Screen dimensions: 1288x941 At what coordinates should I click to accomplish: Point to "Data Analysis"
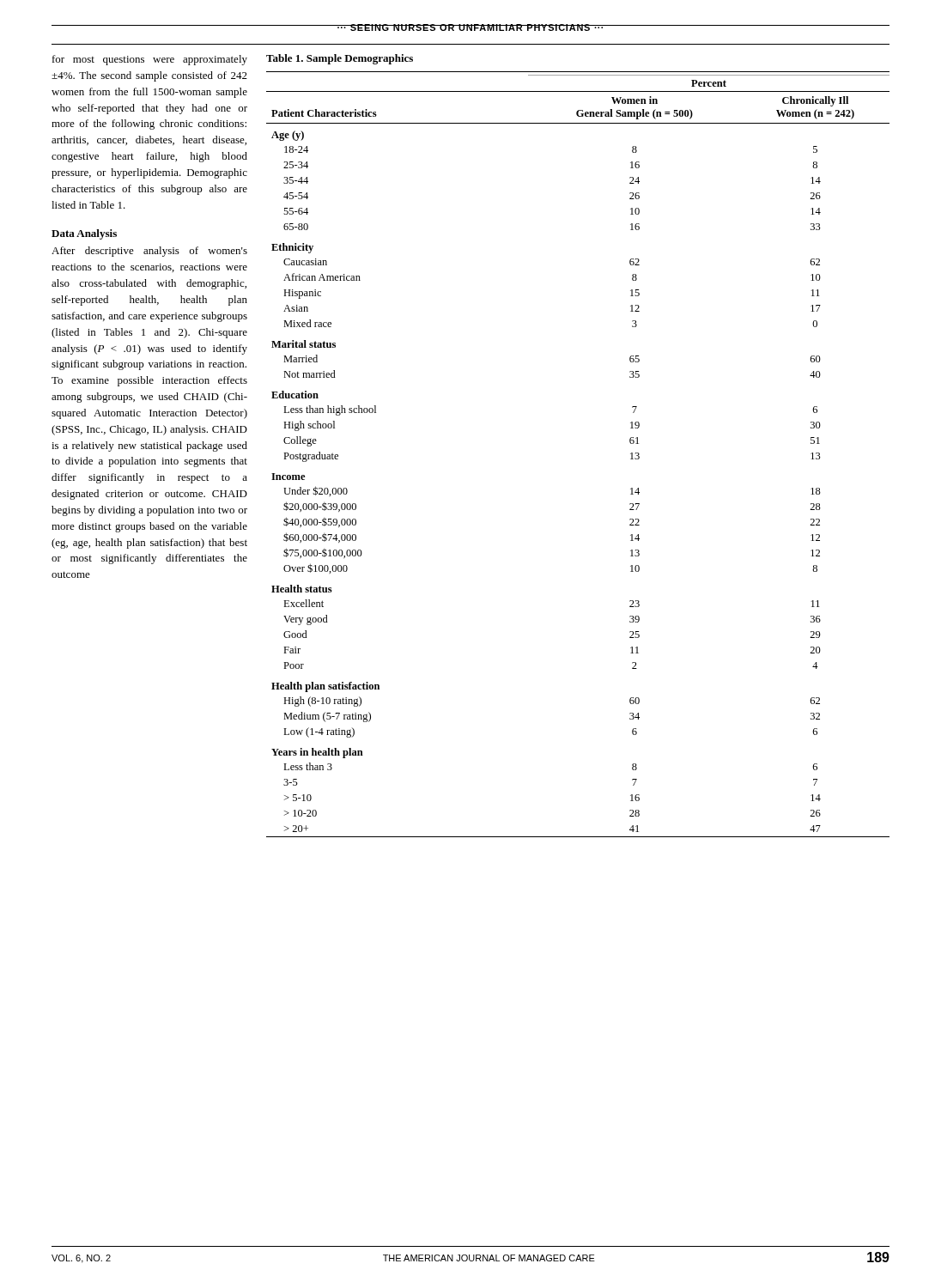point(84,234)
